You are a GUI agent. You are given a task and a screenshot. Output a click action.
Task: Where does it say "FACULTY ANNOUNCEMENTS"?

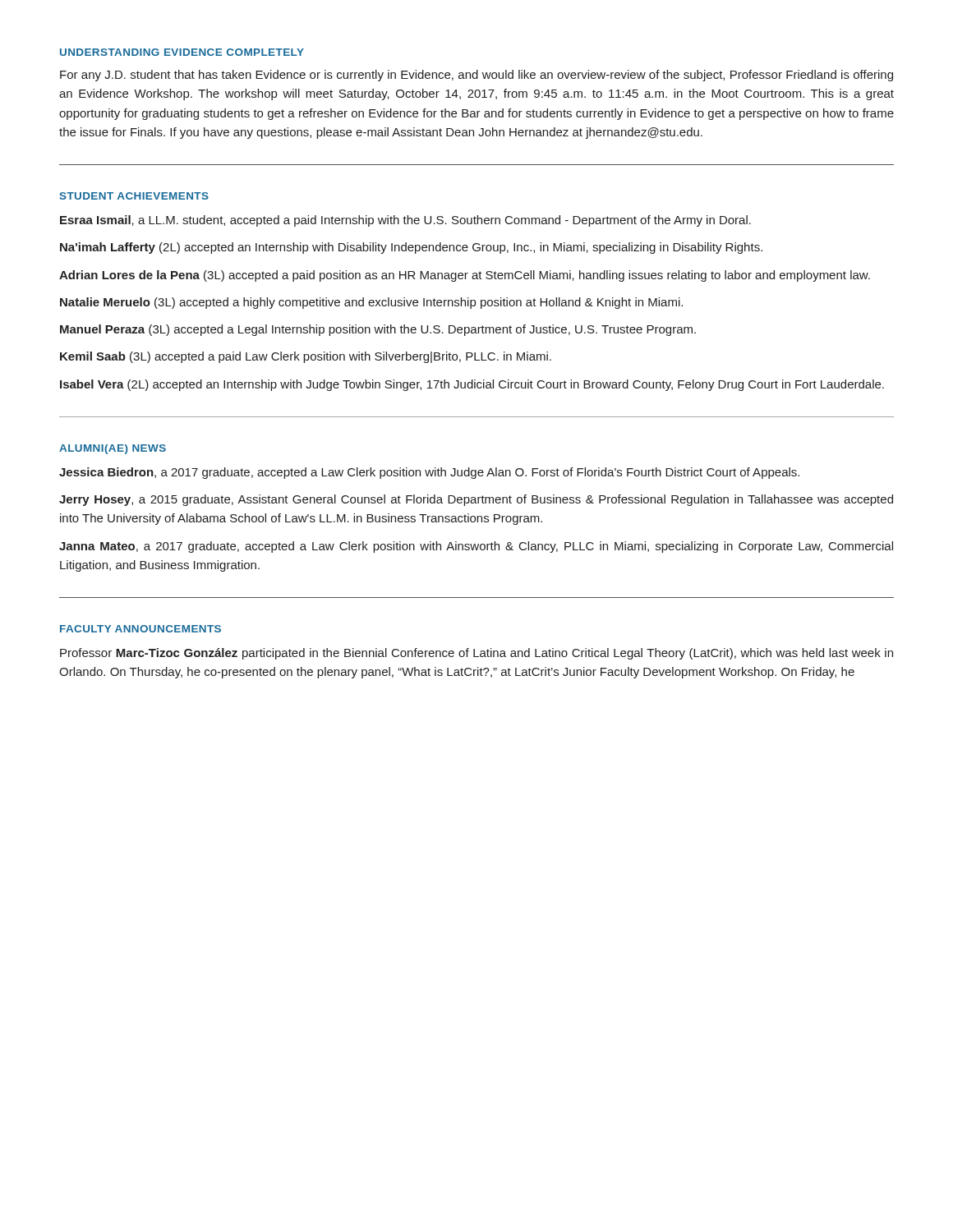(x=141, y=629)
